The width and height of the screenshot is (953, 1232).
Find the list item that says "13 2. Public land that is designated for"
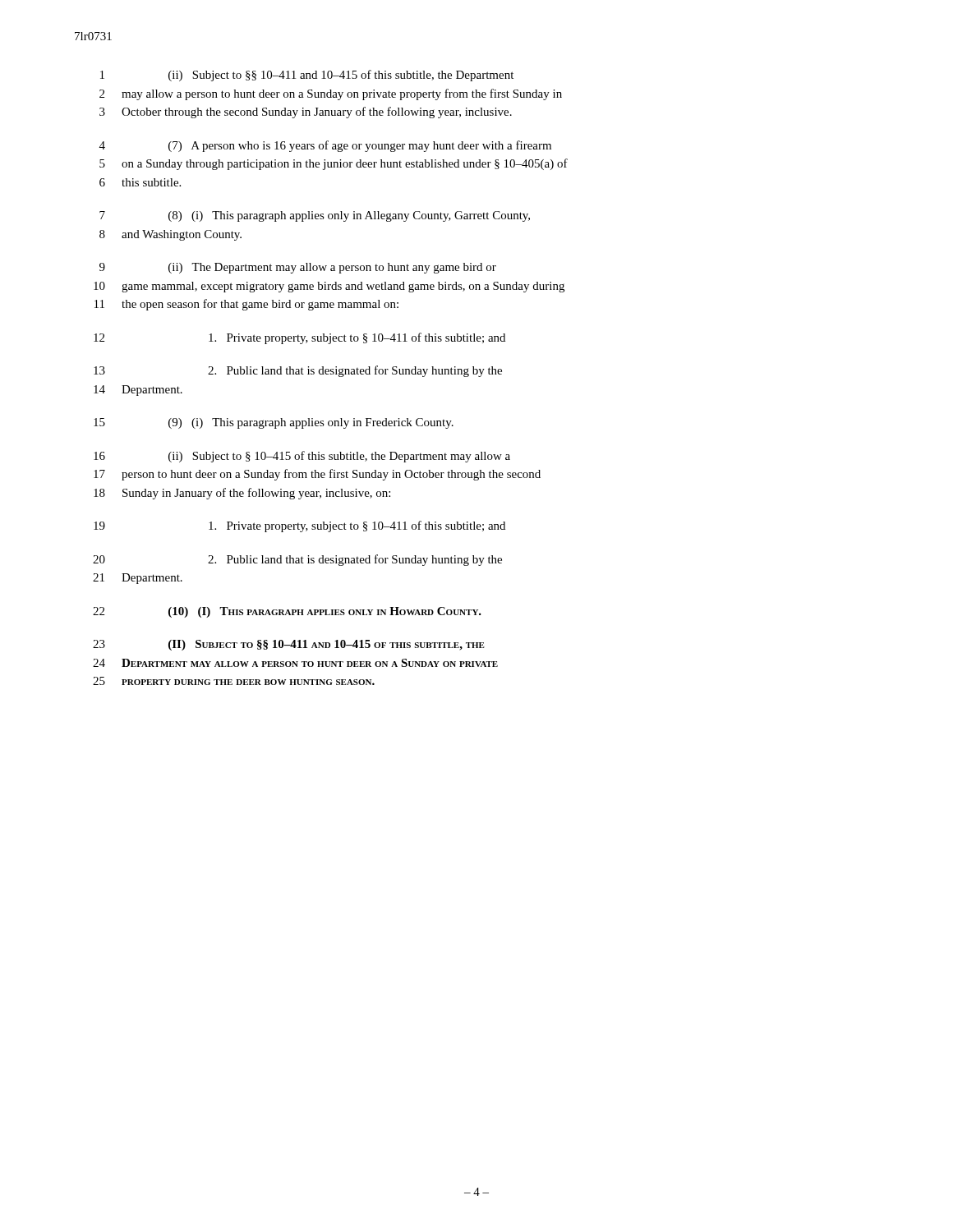476,380
